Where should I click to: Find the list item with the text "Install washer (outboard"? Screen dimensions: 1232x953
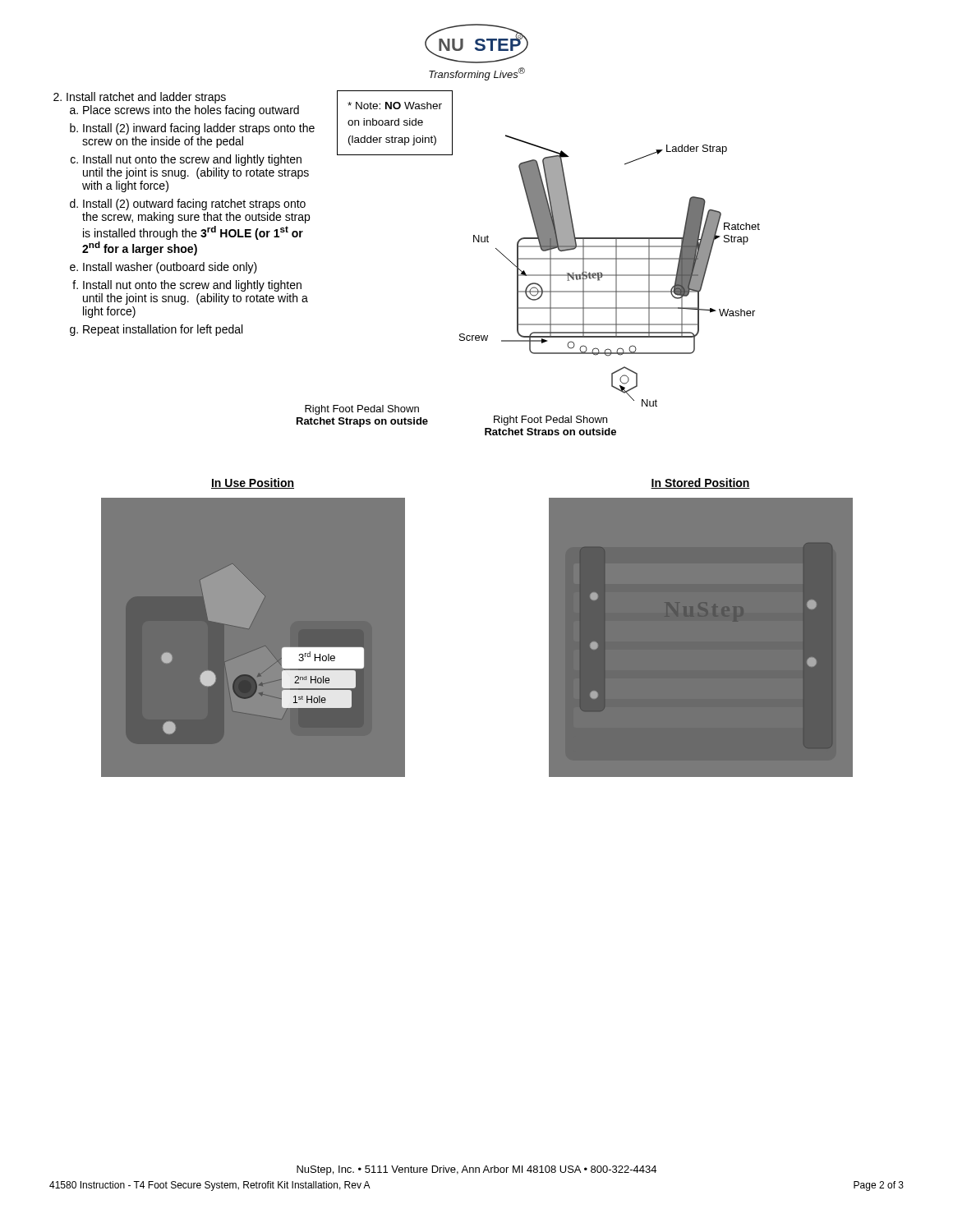pyautogui.click(x=170, y=267)
